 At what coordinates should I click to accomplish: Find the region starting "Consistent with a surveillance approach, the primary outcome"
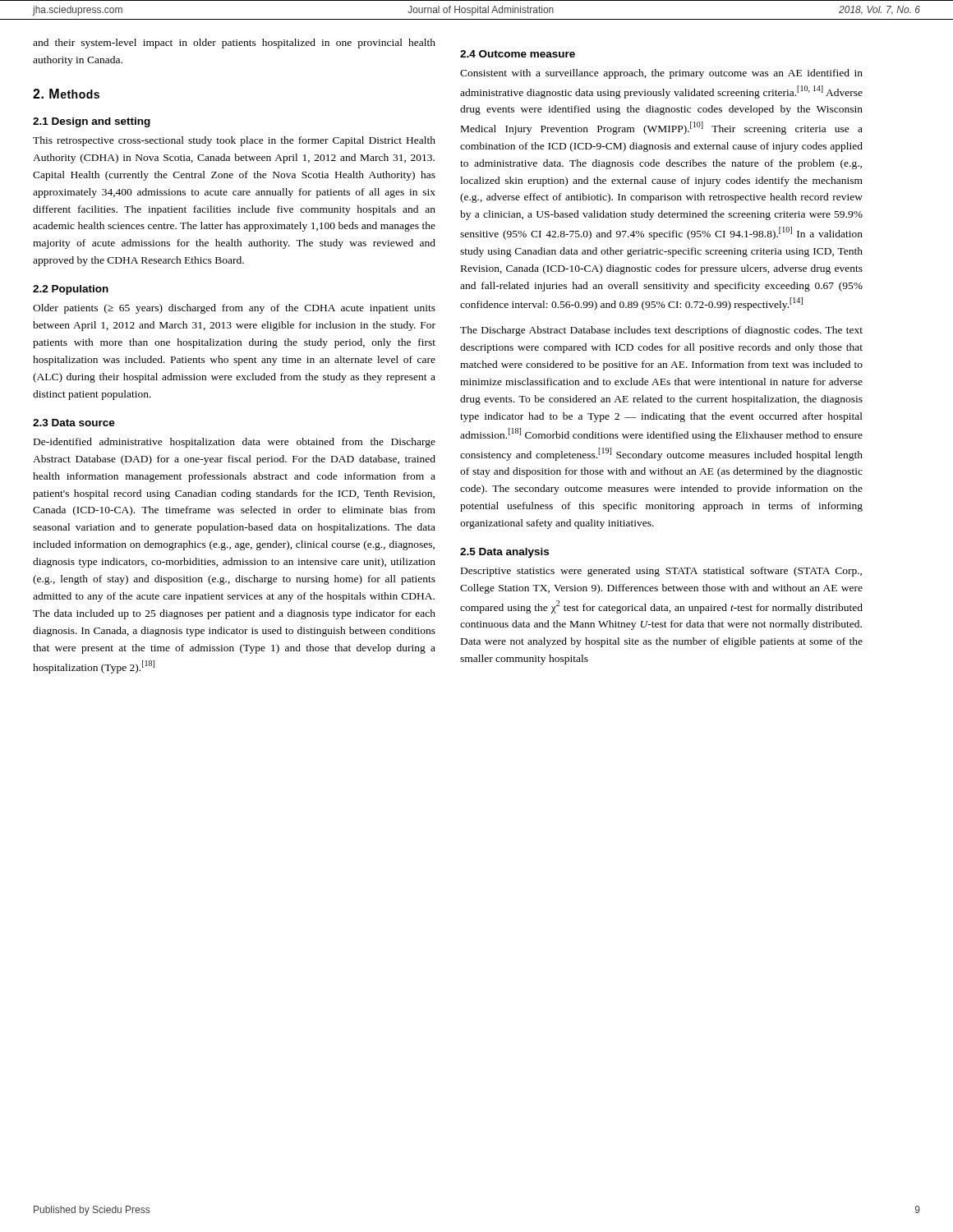pos(661,189)
